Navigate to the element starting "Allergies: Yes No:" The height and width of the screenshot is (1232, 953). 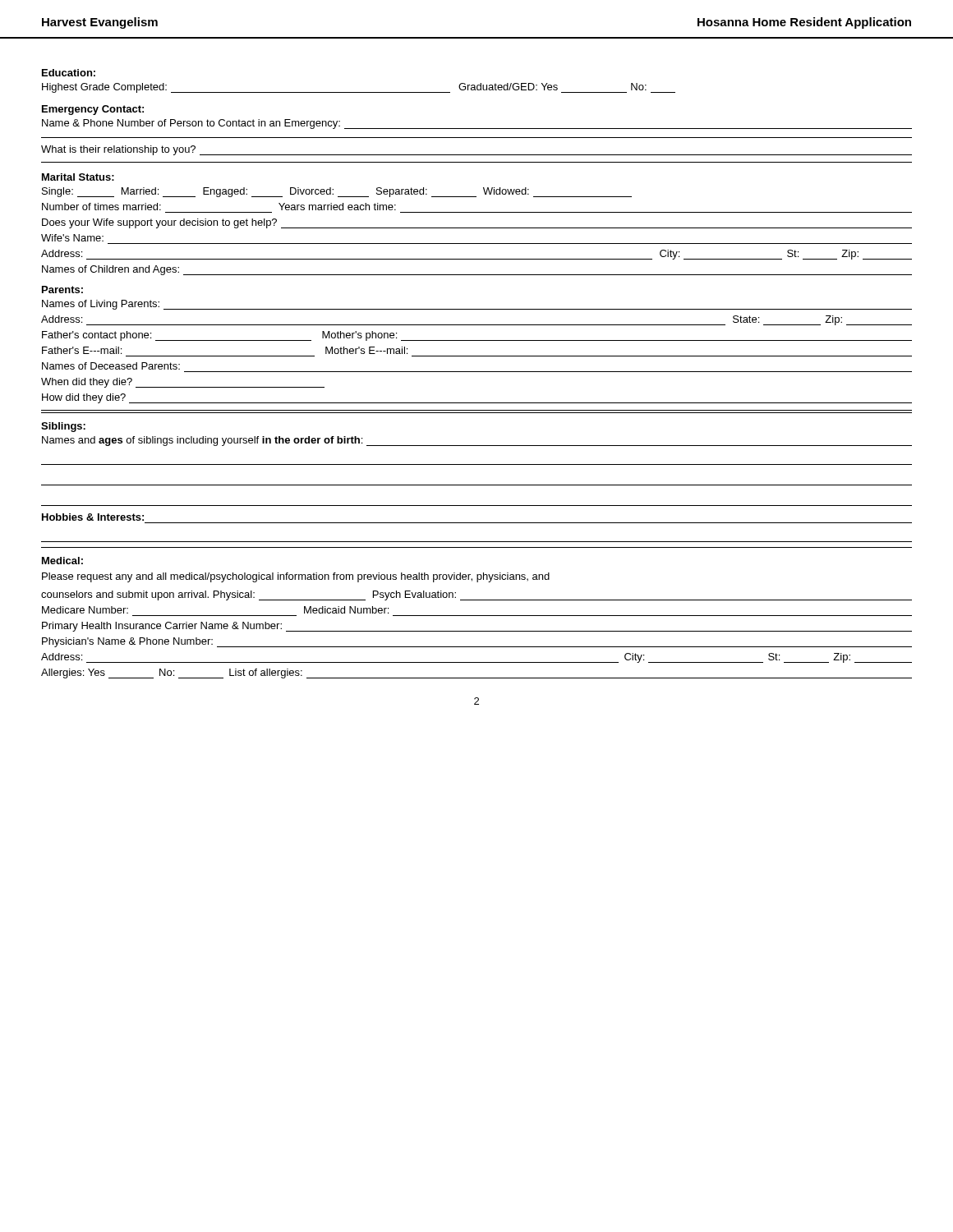476,672
